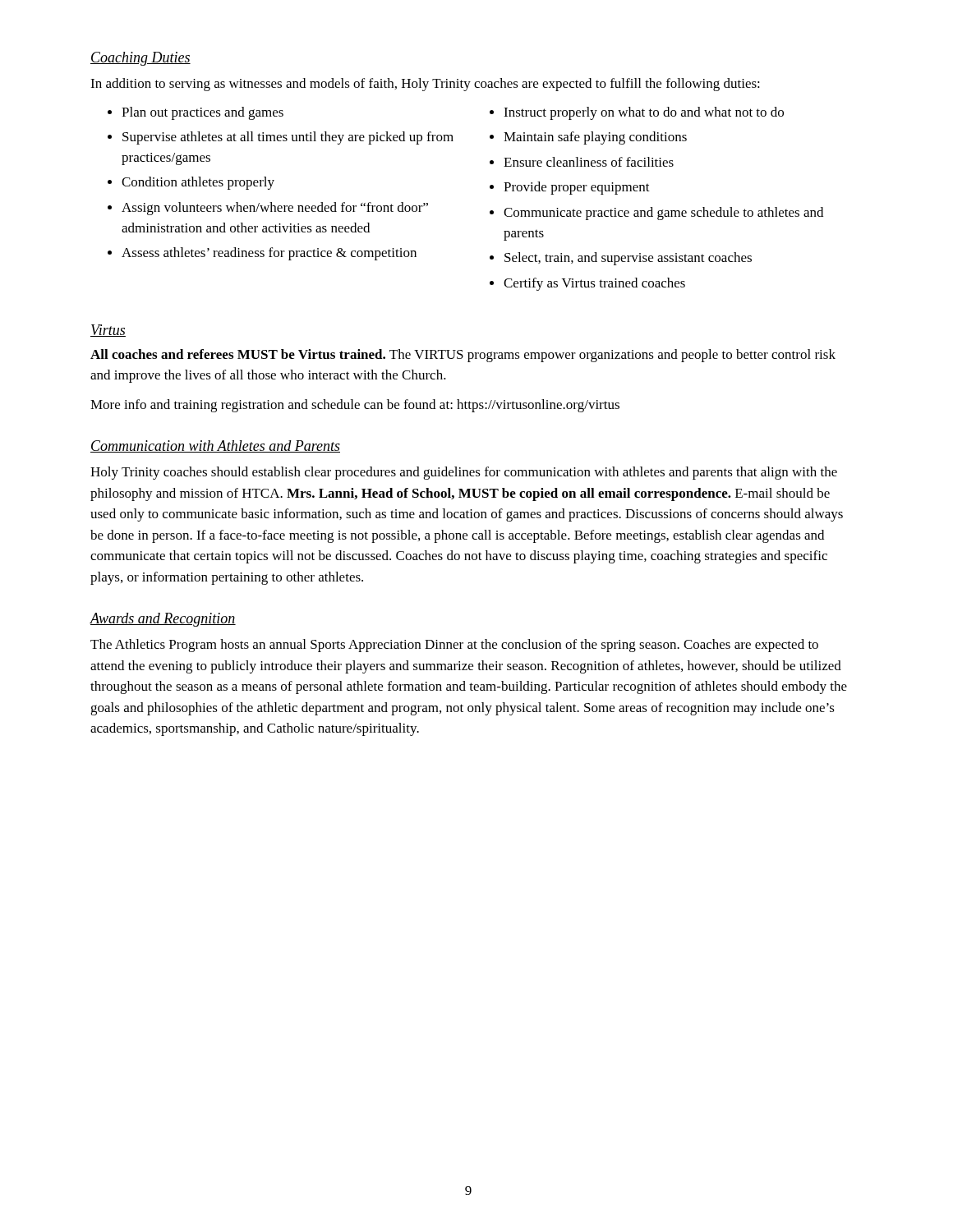Viewport: 953px width, 1232px height.
Task: Click on the section header that says "Communication with Athletes and Parents"
Action: tap(215, 446)
